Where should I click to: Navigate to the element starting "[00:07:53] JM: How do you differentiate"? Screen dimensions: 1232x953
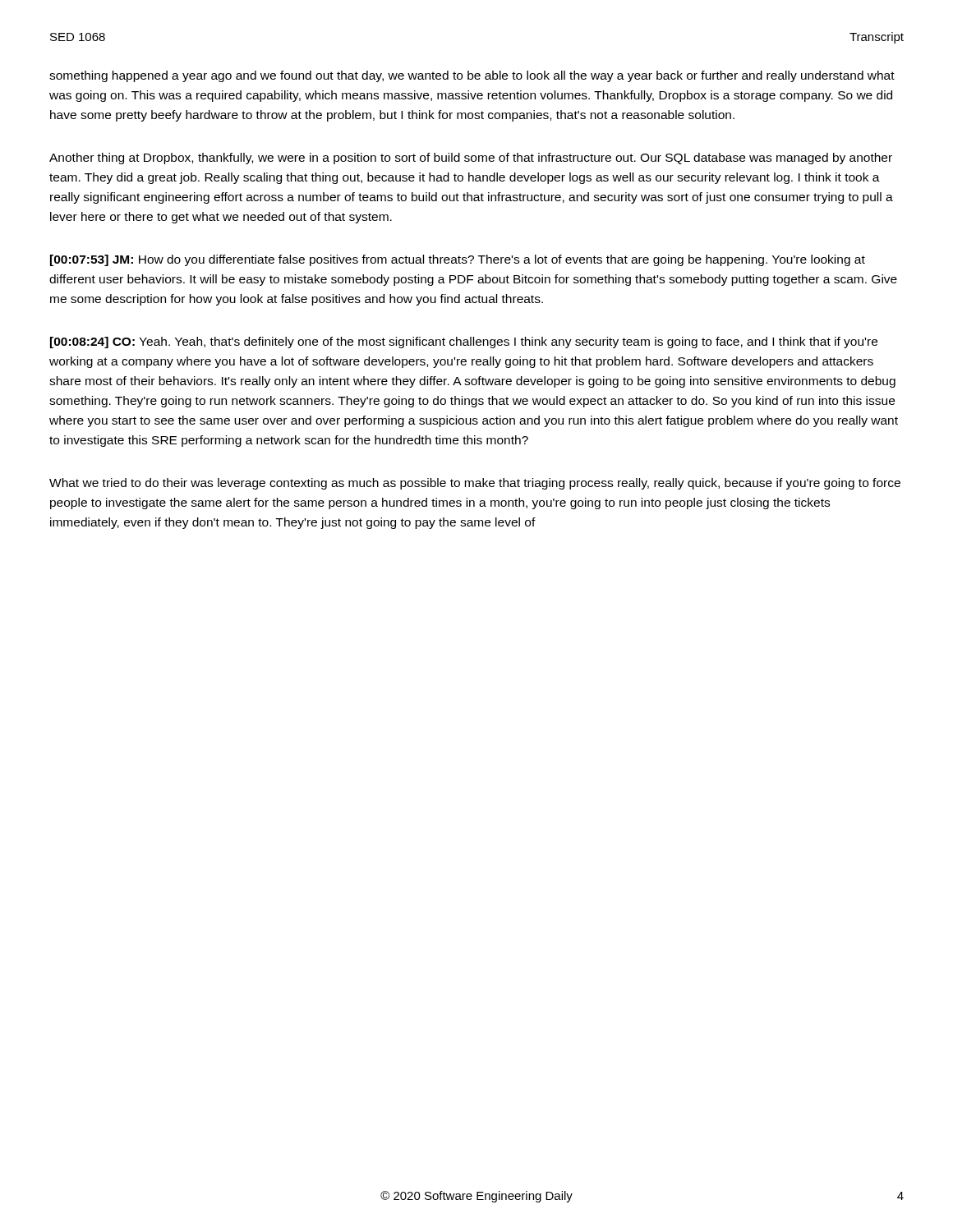coord(473,279)
